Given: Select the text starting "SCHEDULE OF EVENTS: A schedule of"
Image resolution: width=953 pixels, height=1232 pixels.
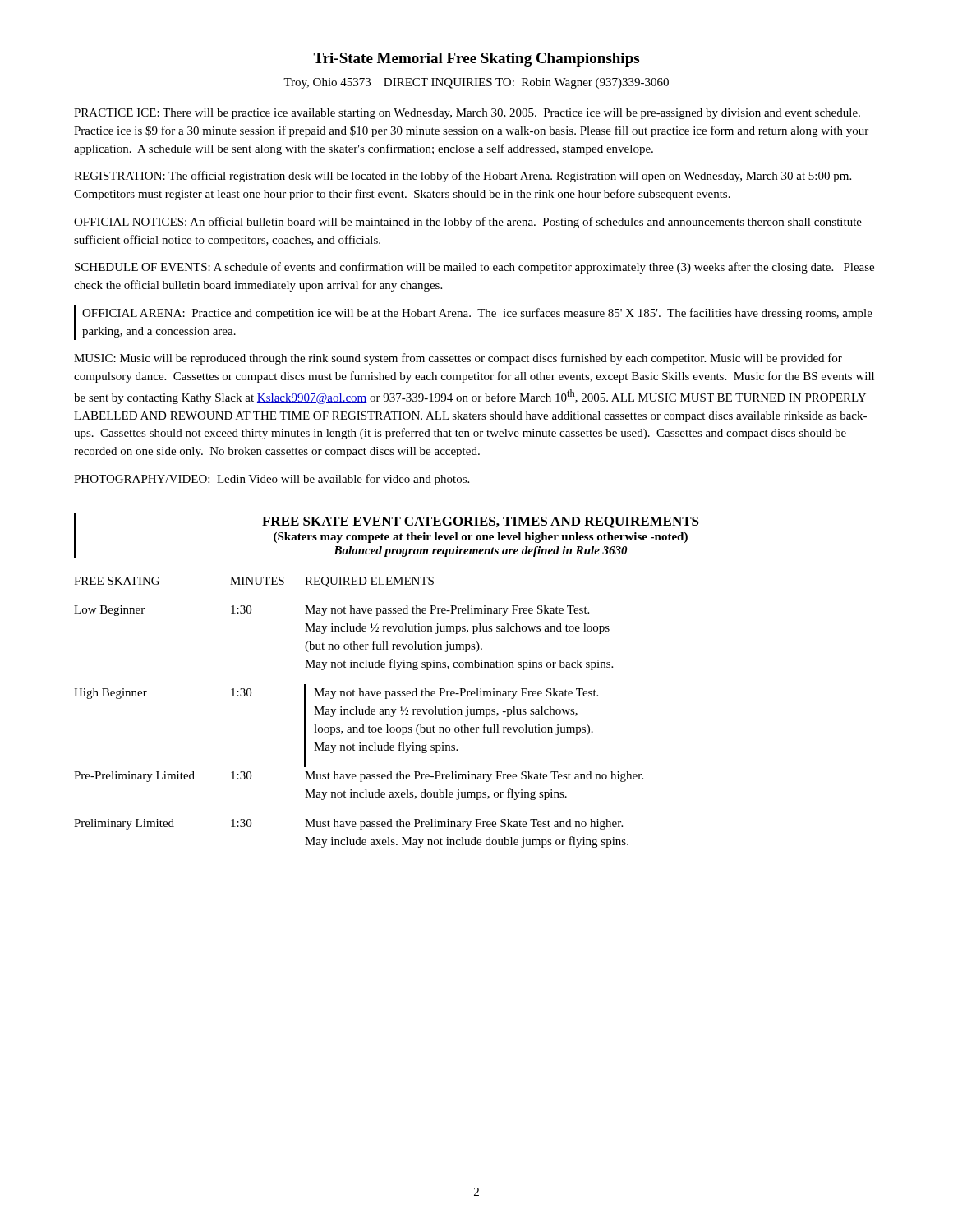Looking at the screenshot, I should click(x=474, y=276).
